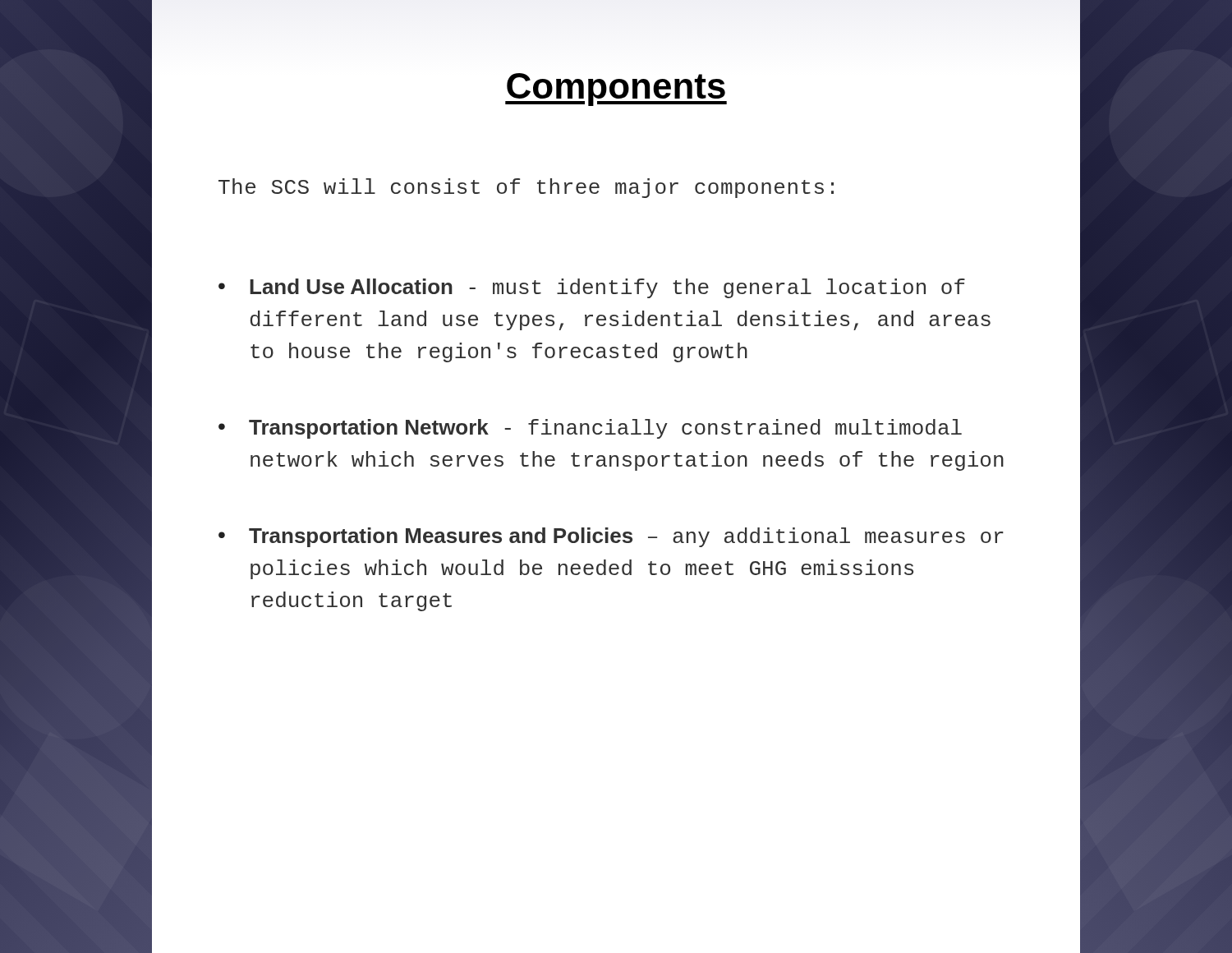This screenshot has height=953, width=1232.
Task: Point to the block beginning "• Transportation Measures and"
Action: click(616, 569)
